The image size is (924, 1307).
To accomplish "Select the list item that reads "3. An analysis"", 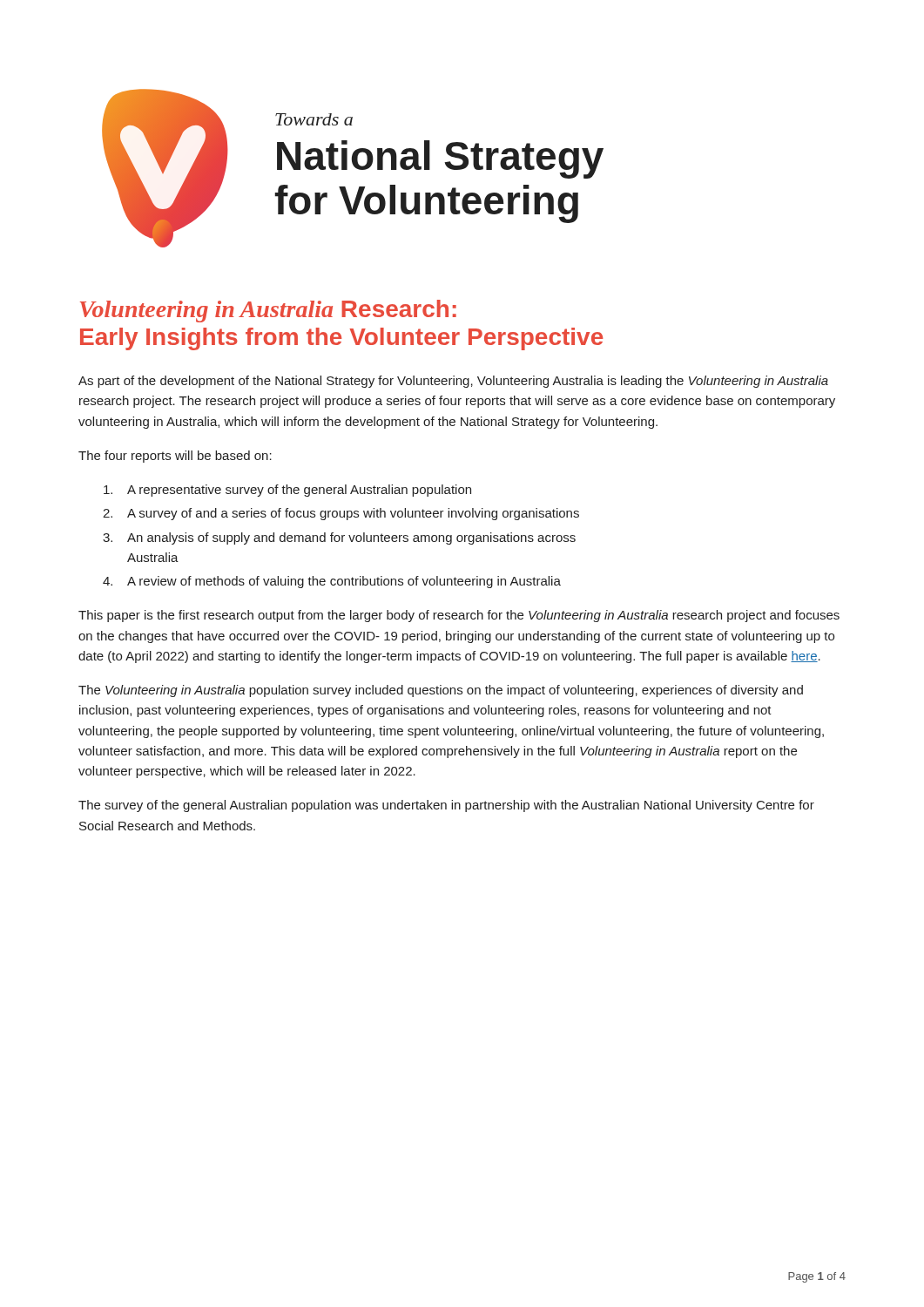I will coord(474,547).
